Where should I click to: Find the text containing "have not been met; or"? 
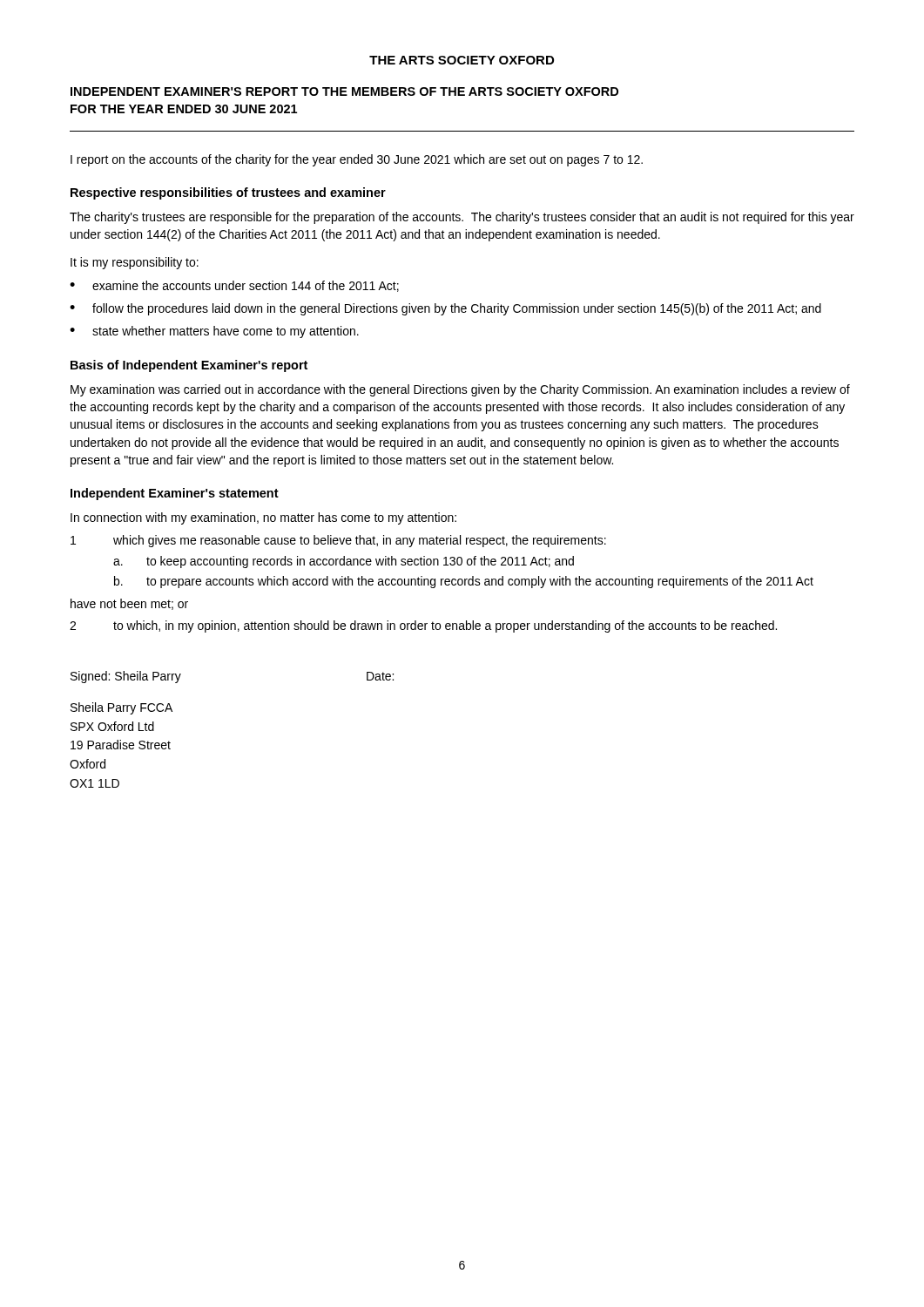[x=129, y=604]
